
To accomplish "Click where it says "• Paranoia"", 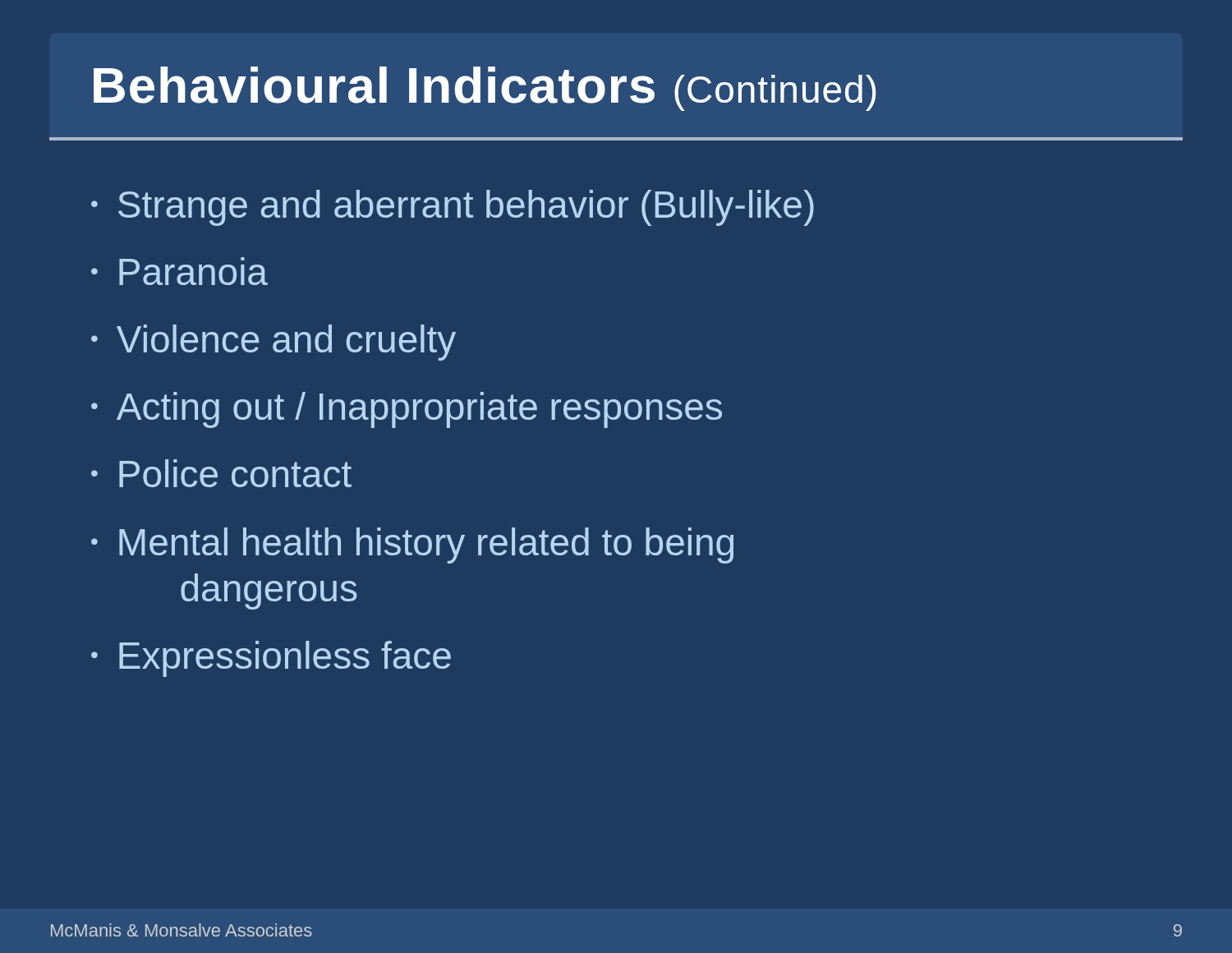I will pyautogui.click(x=179, y=272).
